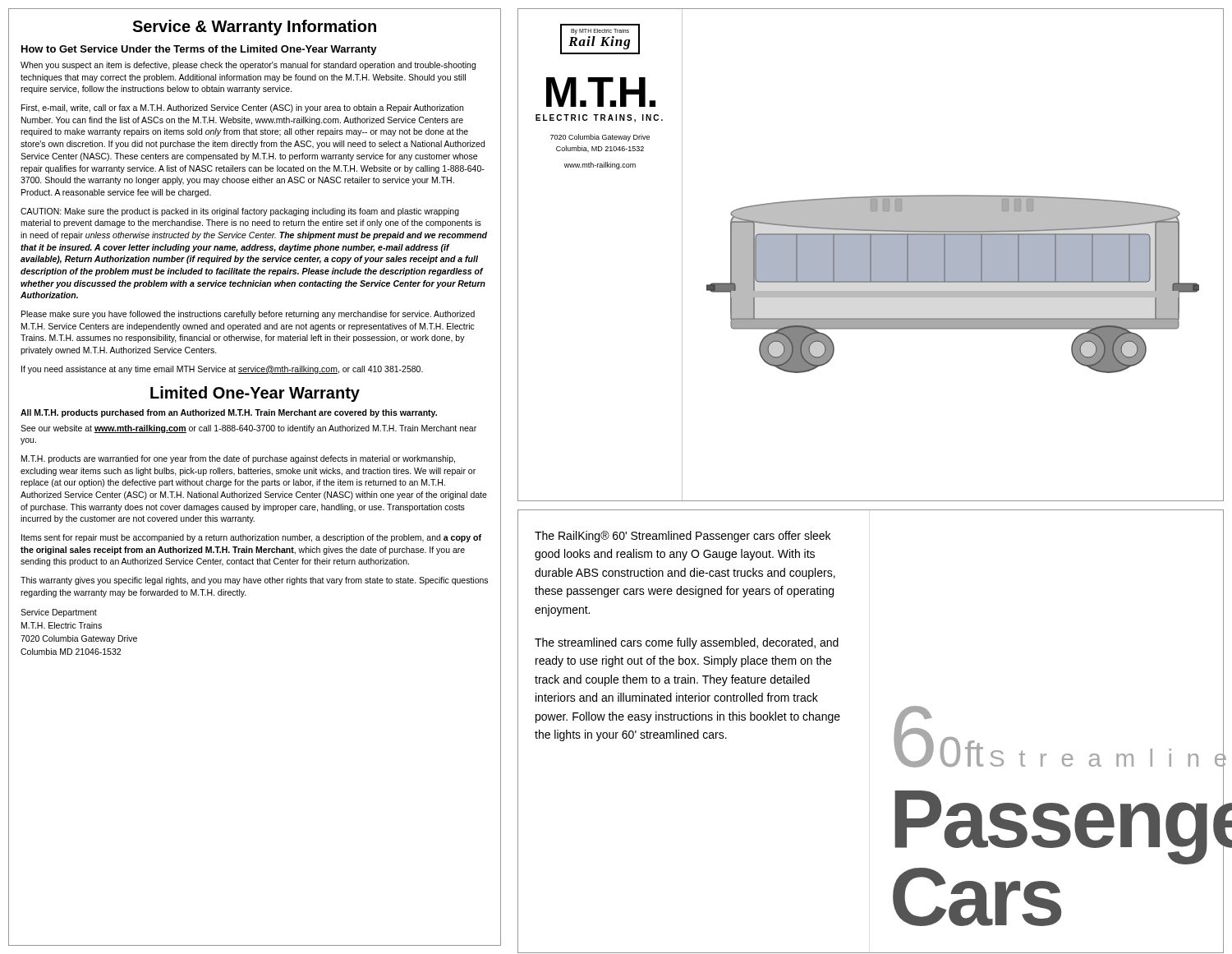The image size is (1232, 954).
Task: Locate the title that opens with "6 0 f t S t"
Action: [x=1061, y=815]
